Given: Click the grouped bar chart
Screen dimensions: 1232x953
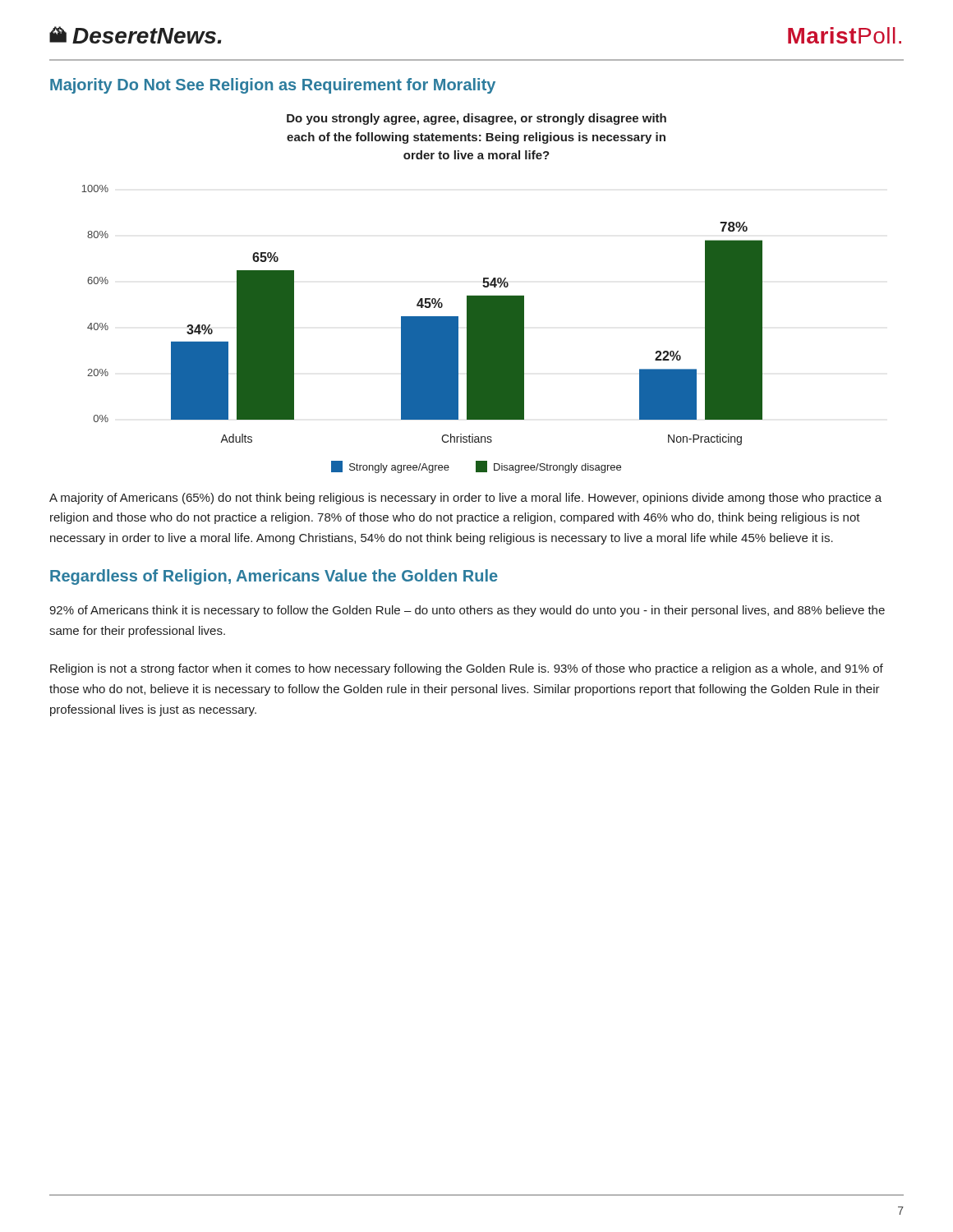Looking at the screenshot, I should pos(476,291).
